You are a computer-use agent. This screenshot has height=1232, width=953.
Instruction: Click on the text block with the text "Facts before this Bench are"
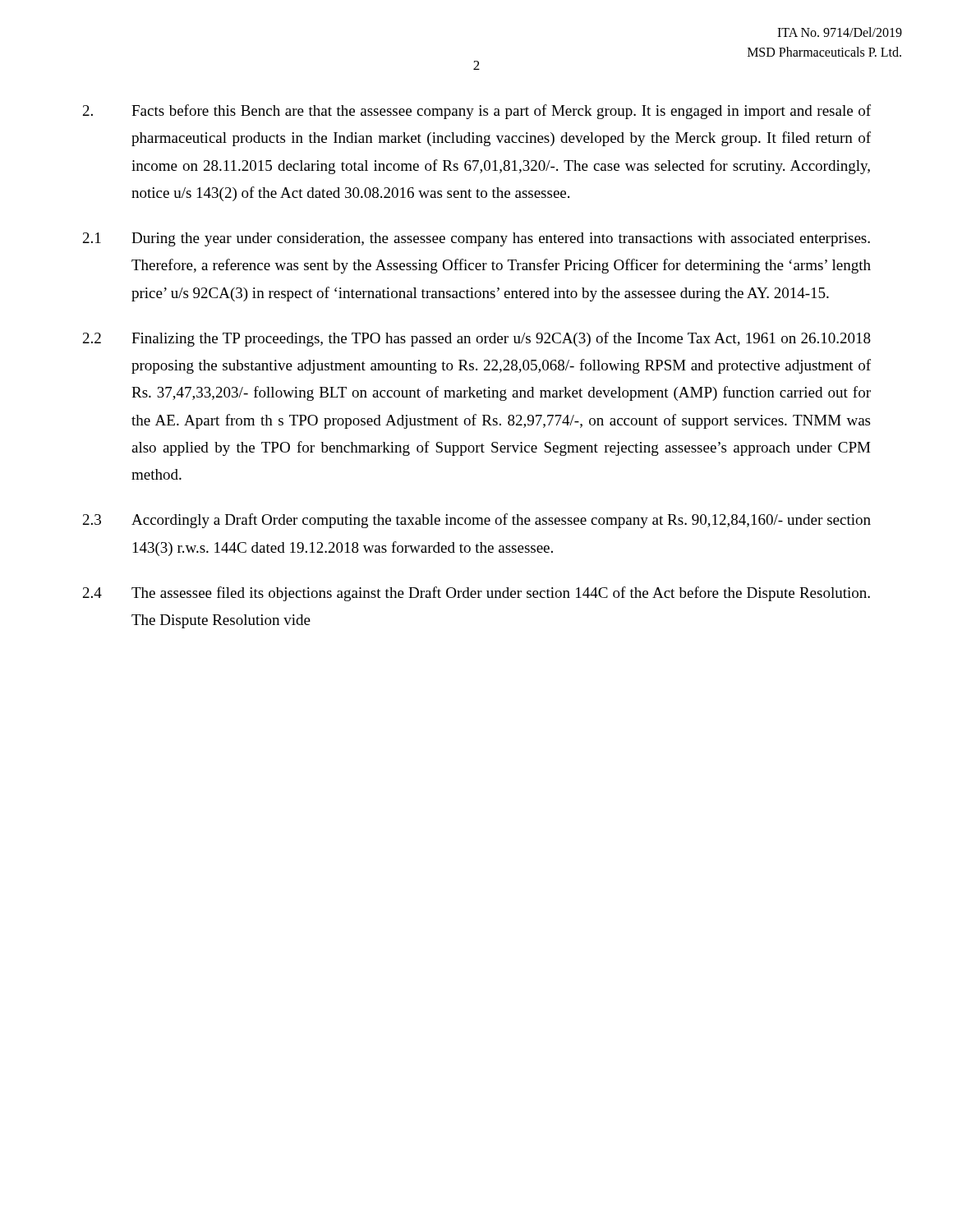tap(476, 152)
